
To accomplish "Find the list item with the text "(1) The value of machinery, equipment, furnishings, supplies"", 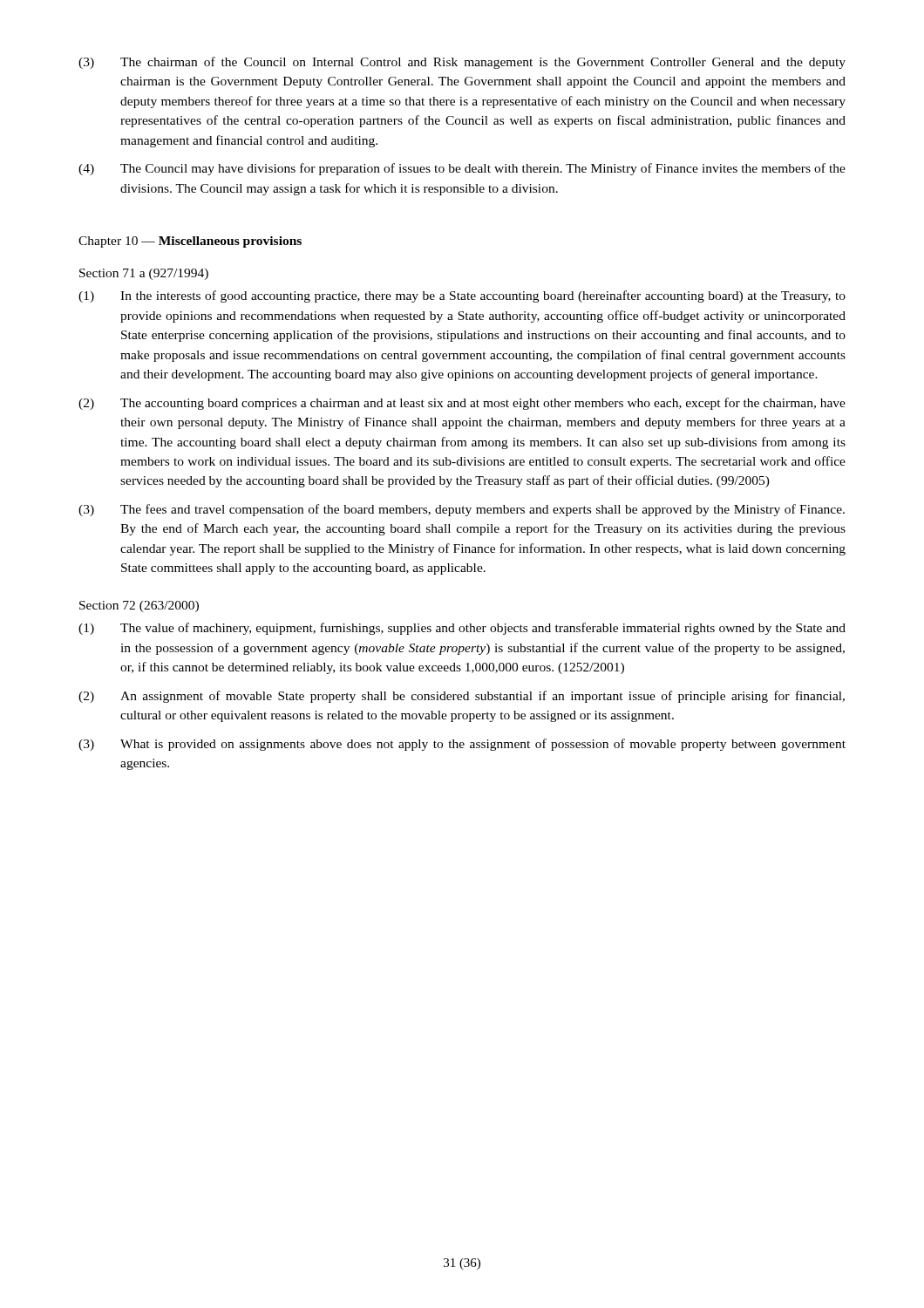I will 462,648.
